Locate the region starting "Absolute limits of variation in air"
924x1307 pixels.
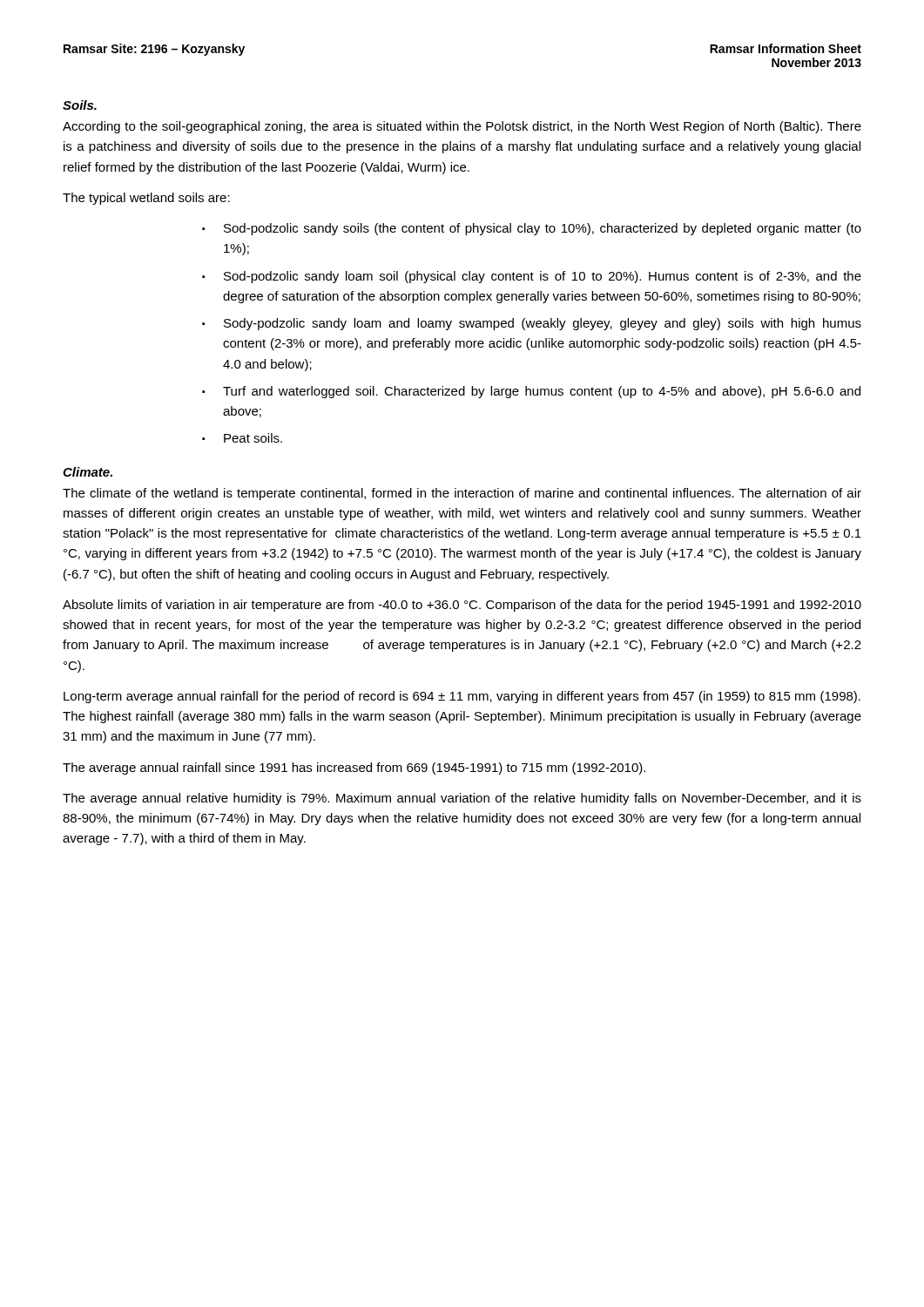[462, 634]
